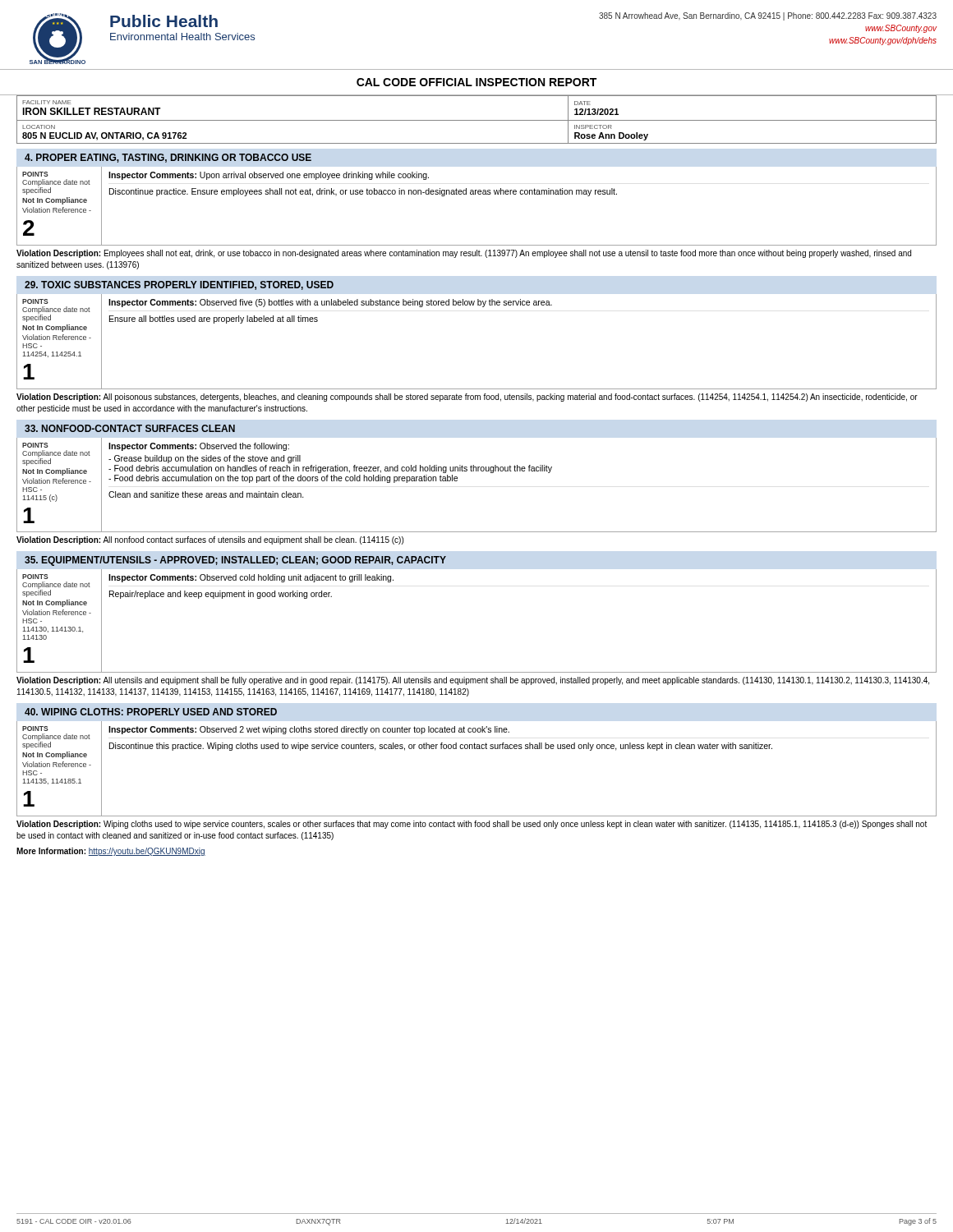Click on the table containing "INSPECTOR Rose Ann Dooley"
Screen dimensions: 1232x953
476,120
